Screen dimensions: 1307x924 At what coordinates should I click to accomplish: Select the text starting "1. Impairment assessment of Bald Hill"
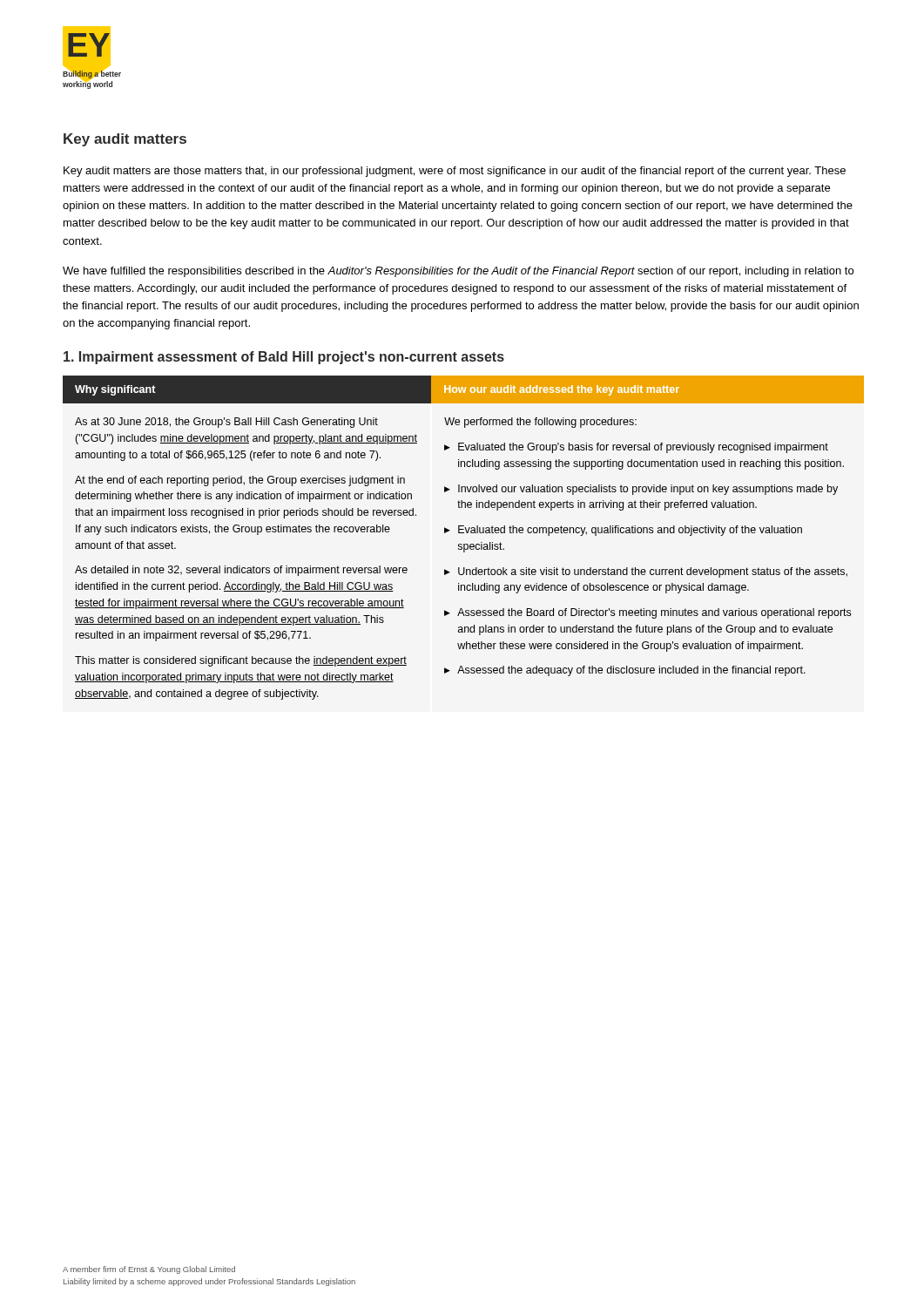pos(284,357)
